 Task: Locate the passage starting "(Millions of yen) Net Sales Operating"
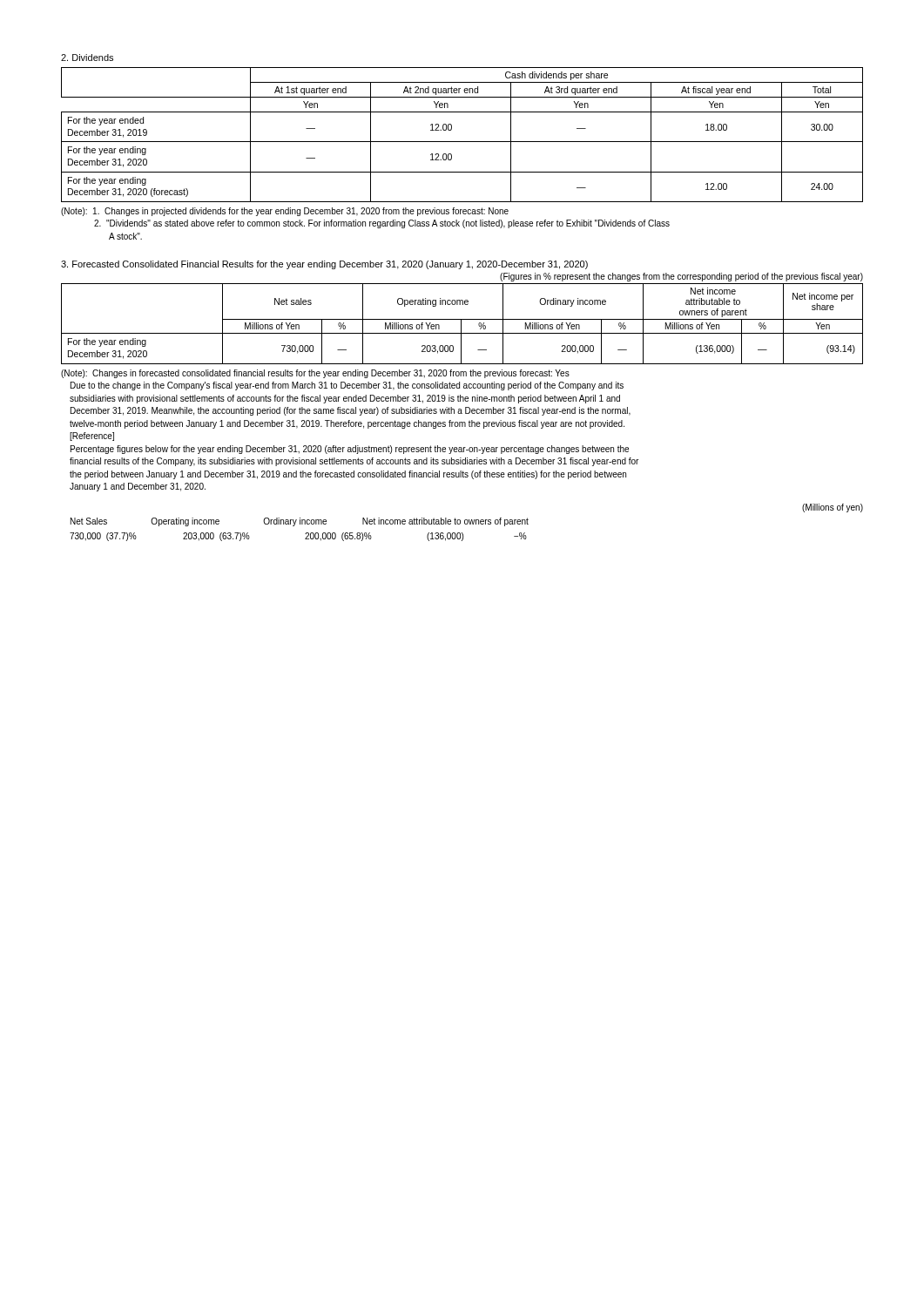coord(466,522)
